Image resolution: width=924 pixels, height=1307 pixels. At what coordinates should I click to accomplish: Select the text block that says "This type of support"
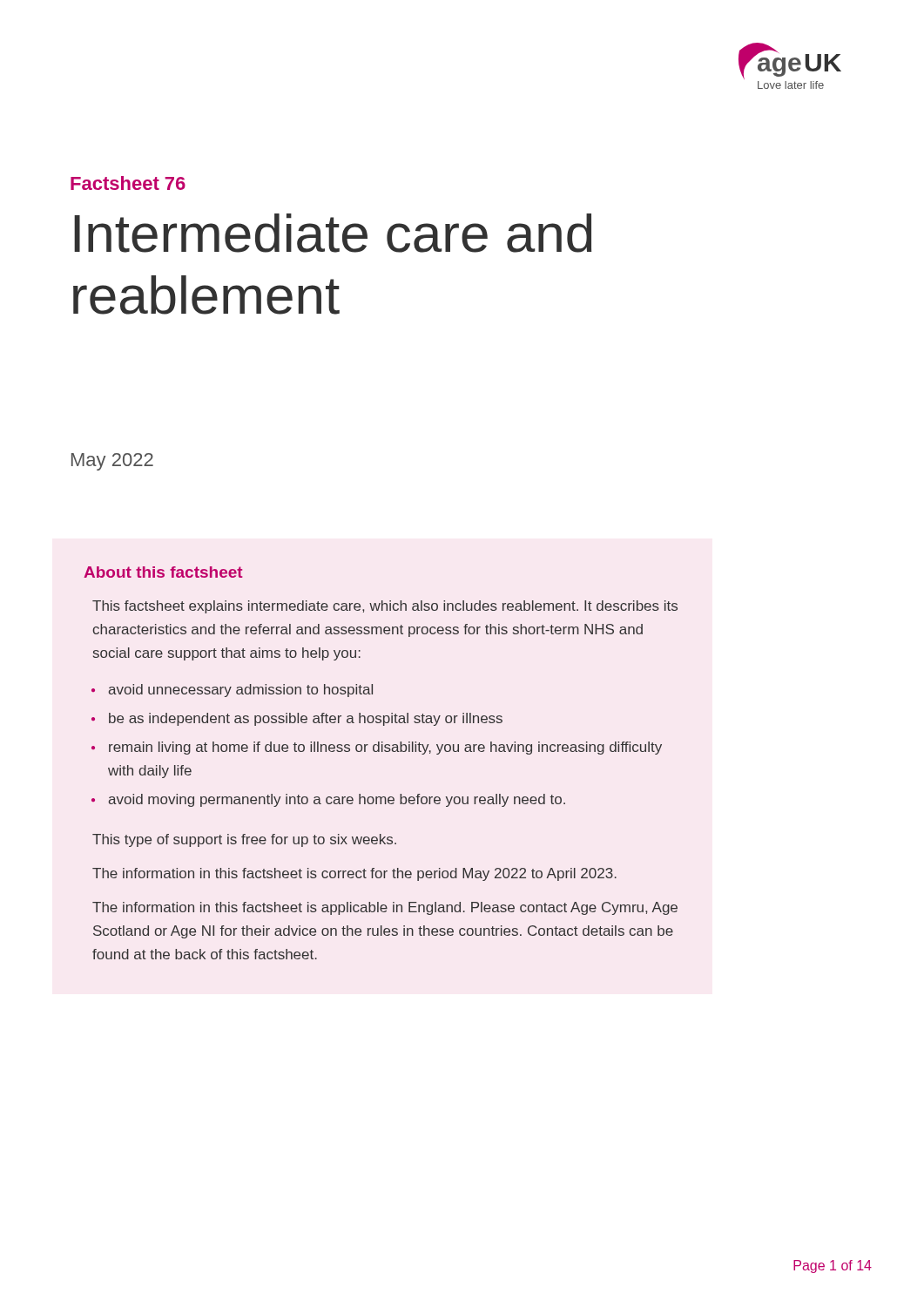point(245,839)
